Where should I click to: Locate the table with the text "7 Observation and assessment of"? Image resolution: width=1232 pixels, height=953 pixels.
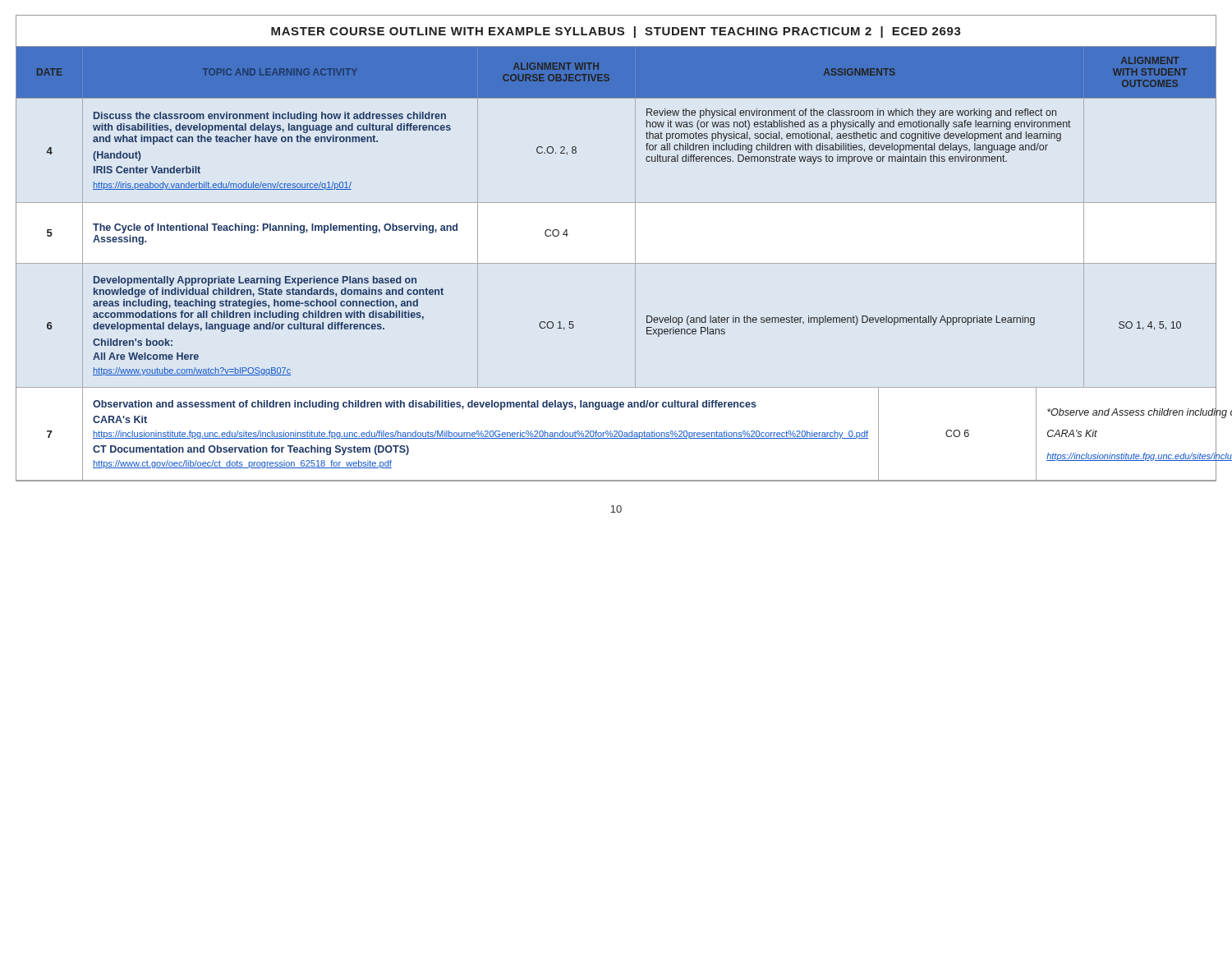(x=616, y=434)
